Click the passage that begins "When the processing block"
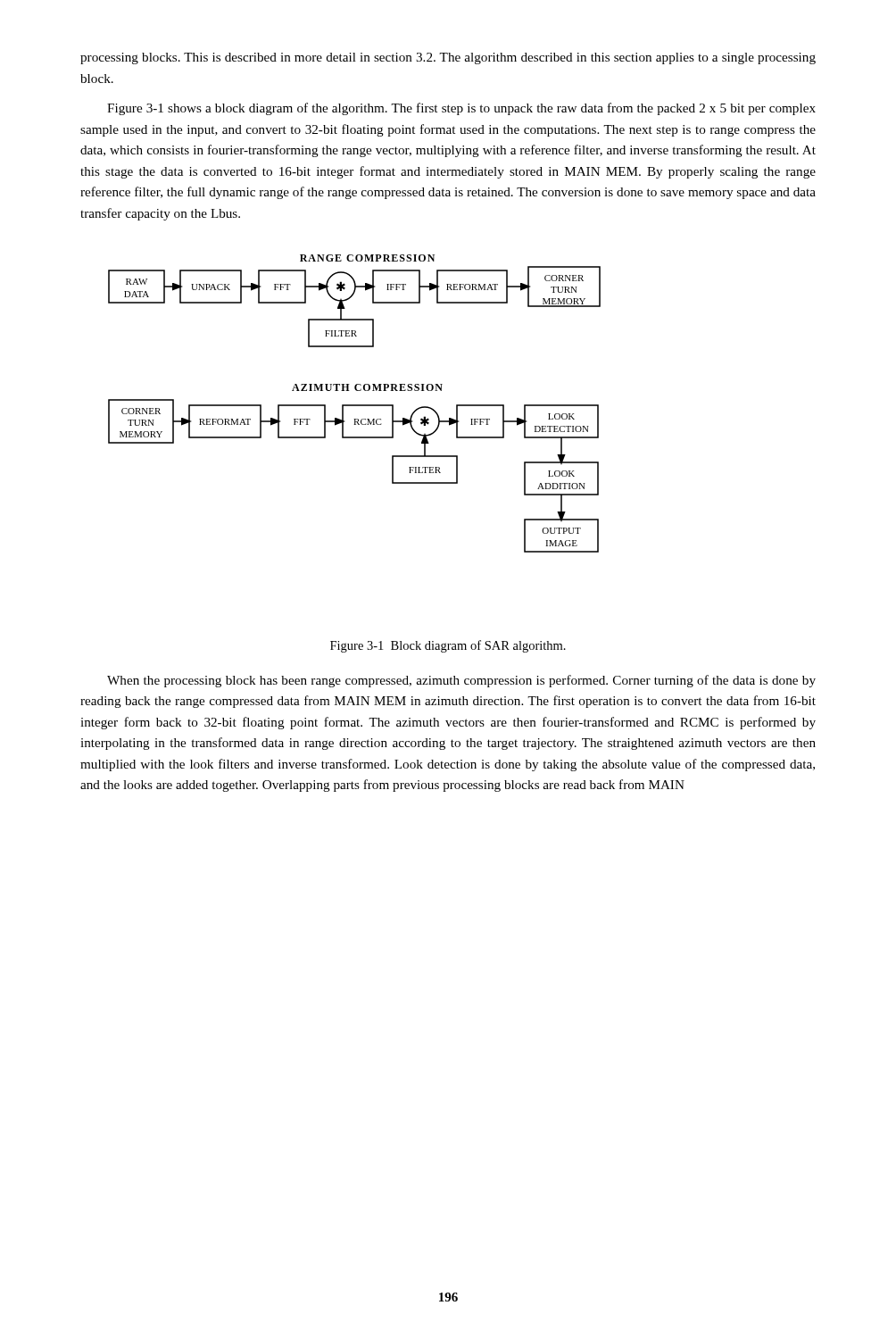Viewport: 896px width, 1339px height. click(448, 732)
